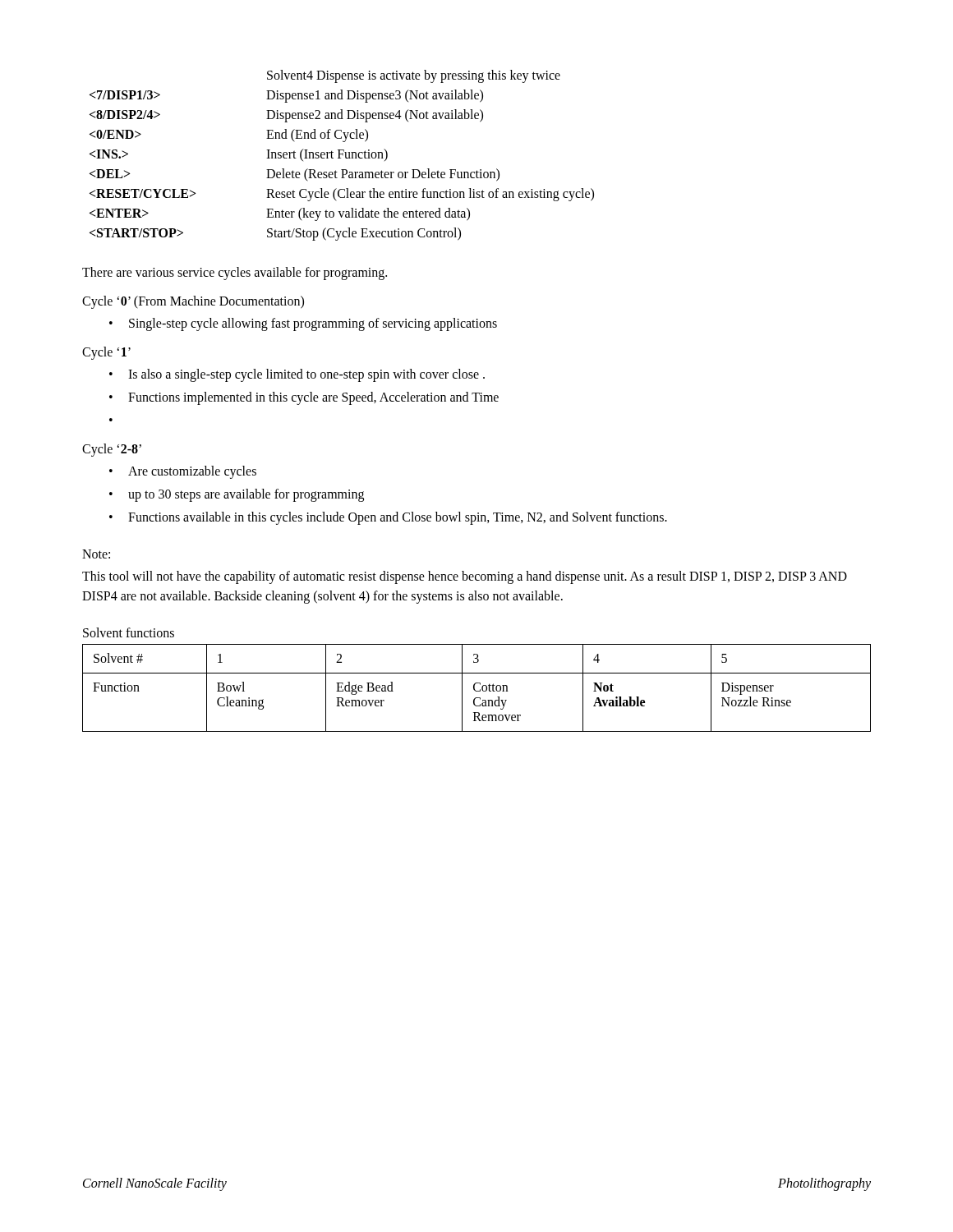Select the text block that says "There are various service cycles available for"
953x1232 pixels.
[235, 274]
